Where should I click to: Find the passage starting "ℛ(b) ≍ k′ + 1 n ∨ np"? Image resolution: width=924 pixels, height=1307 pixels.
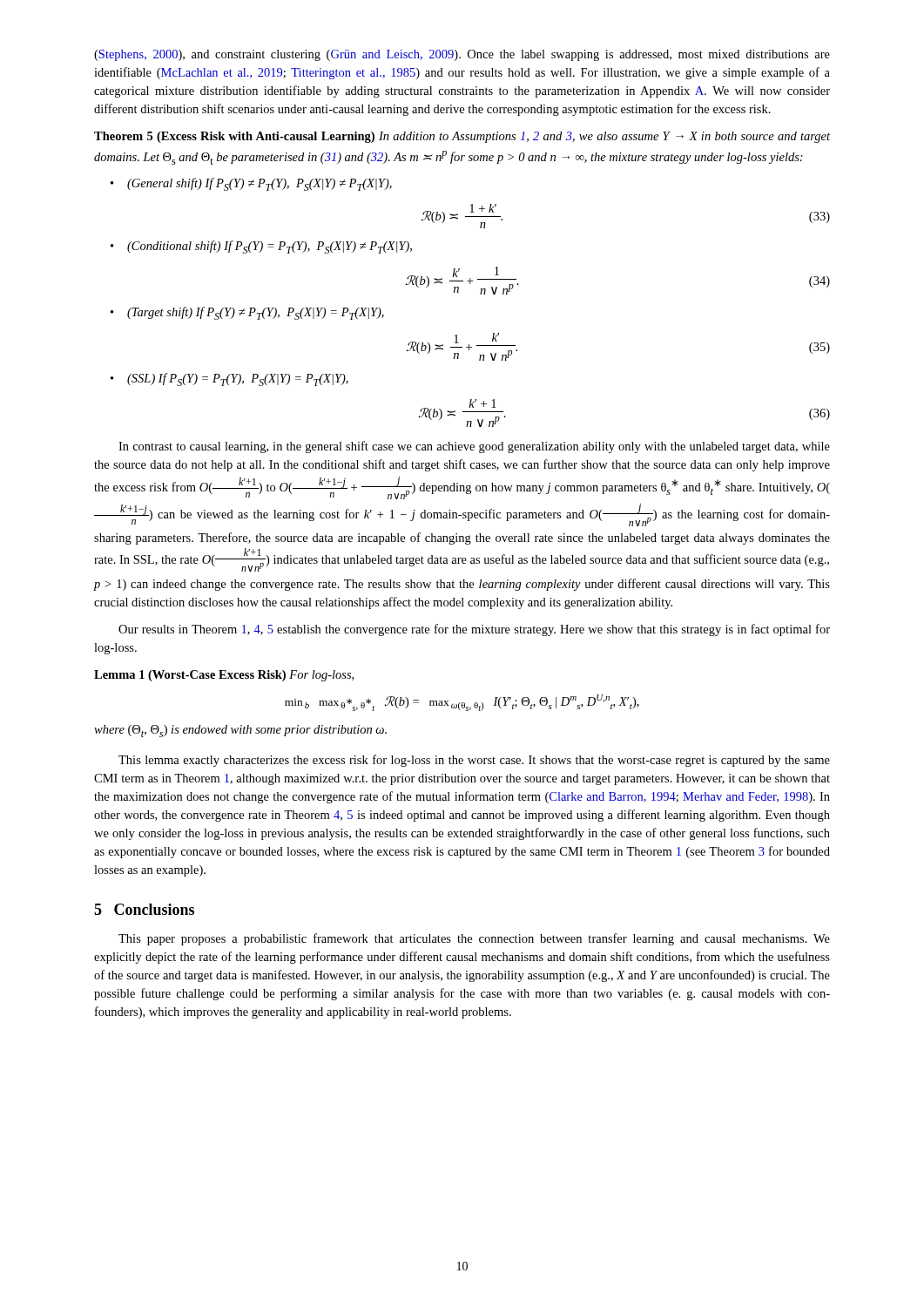tap(483, 412)
